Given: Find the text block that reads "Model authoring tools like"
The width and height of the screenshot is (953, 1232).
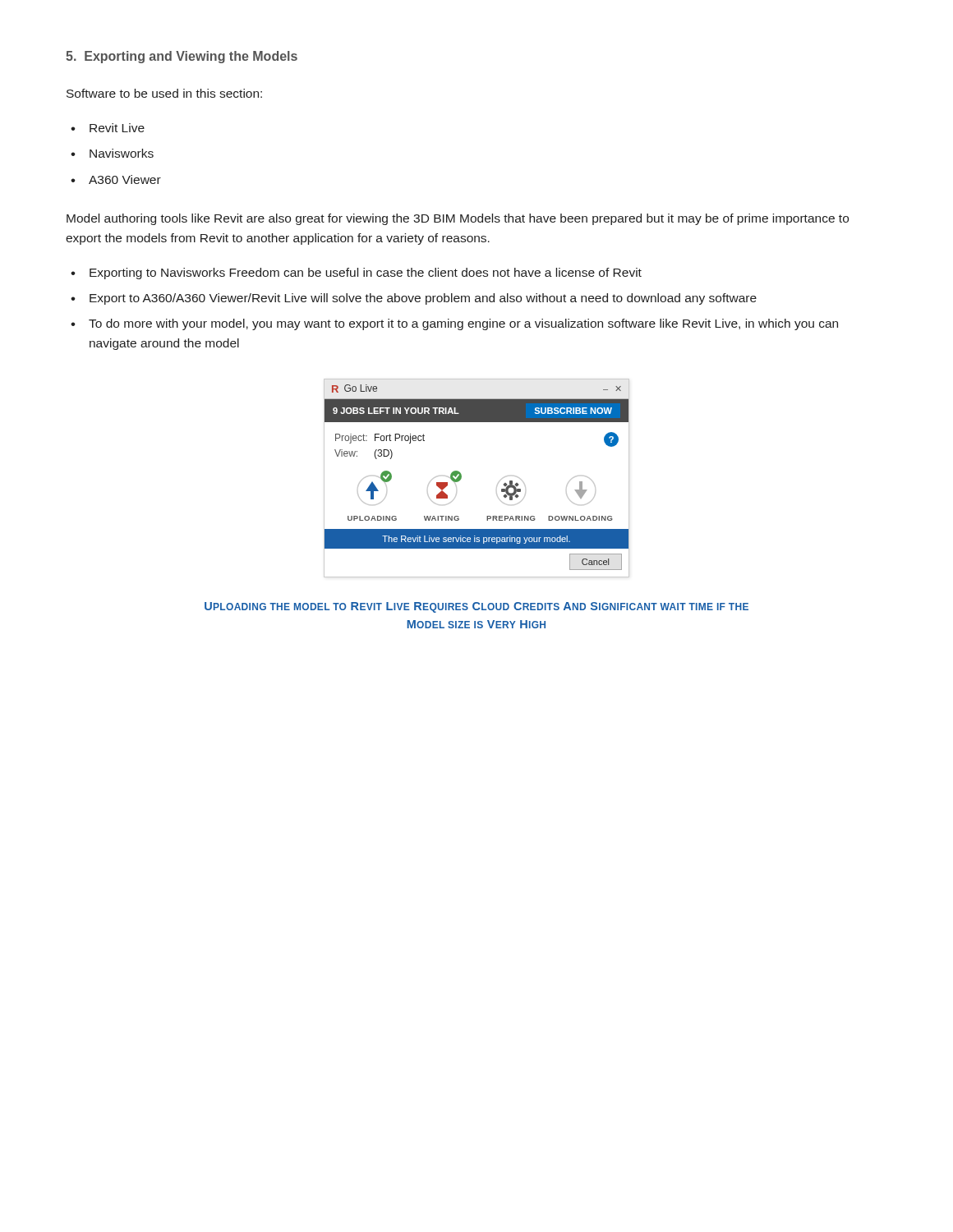Looking at the screenshot, I should coord(458,228).
